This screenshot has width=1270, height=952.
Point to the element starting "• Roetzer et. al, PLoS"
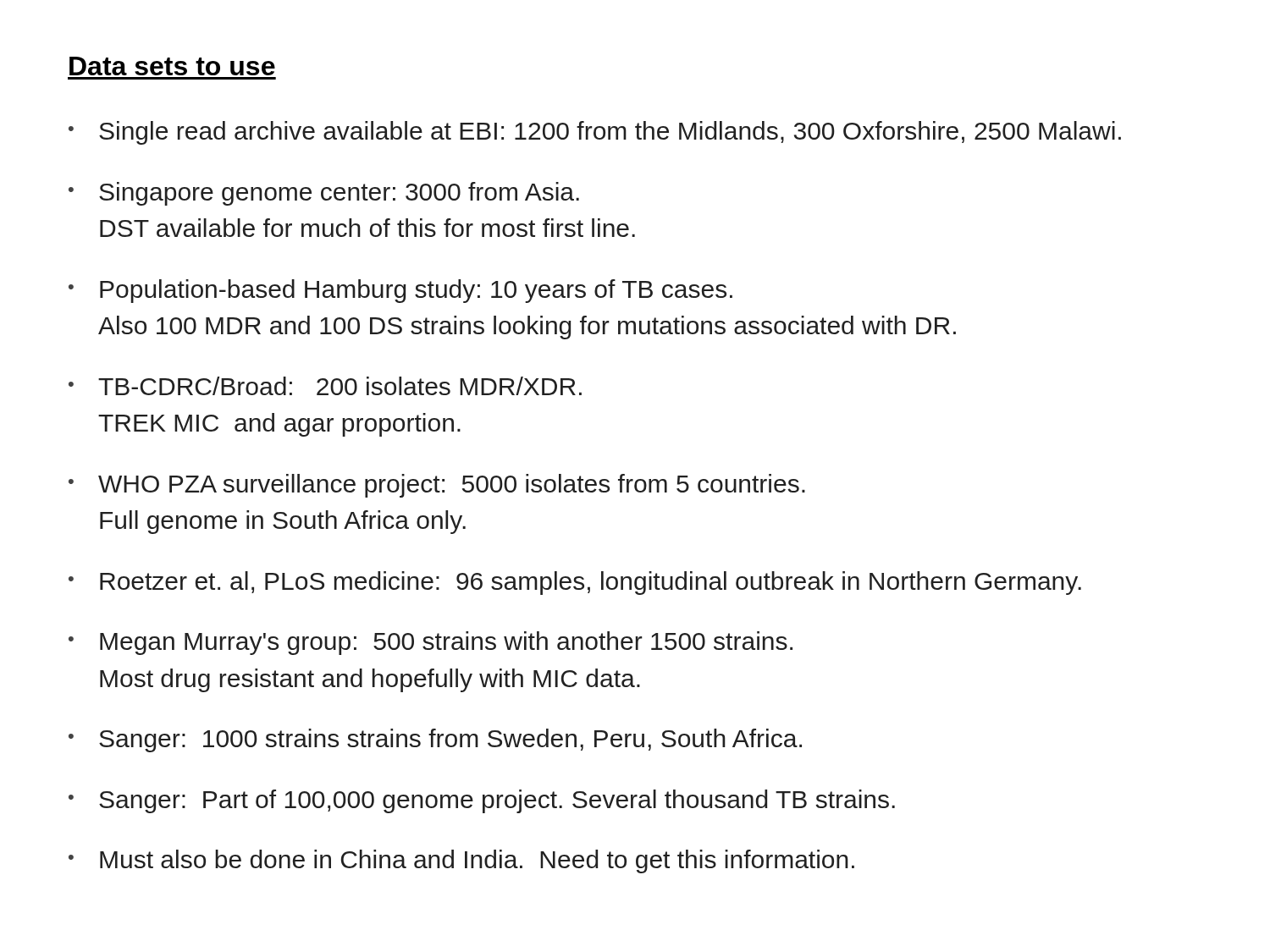[x=635, y=581]
